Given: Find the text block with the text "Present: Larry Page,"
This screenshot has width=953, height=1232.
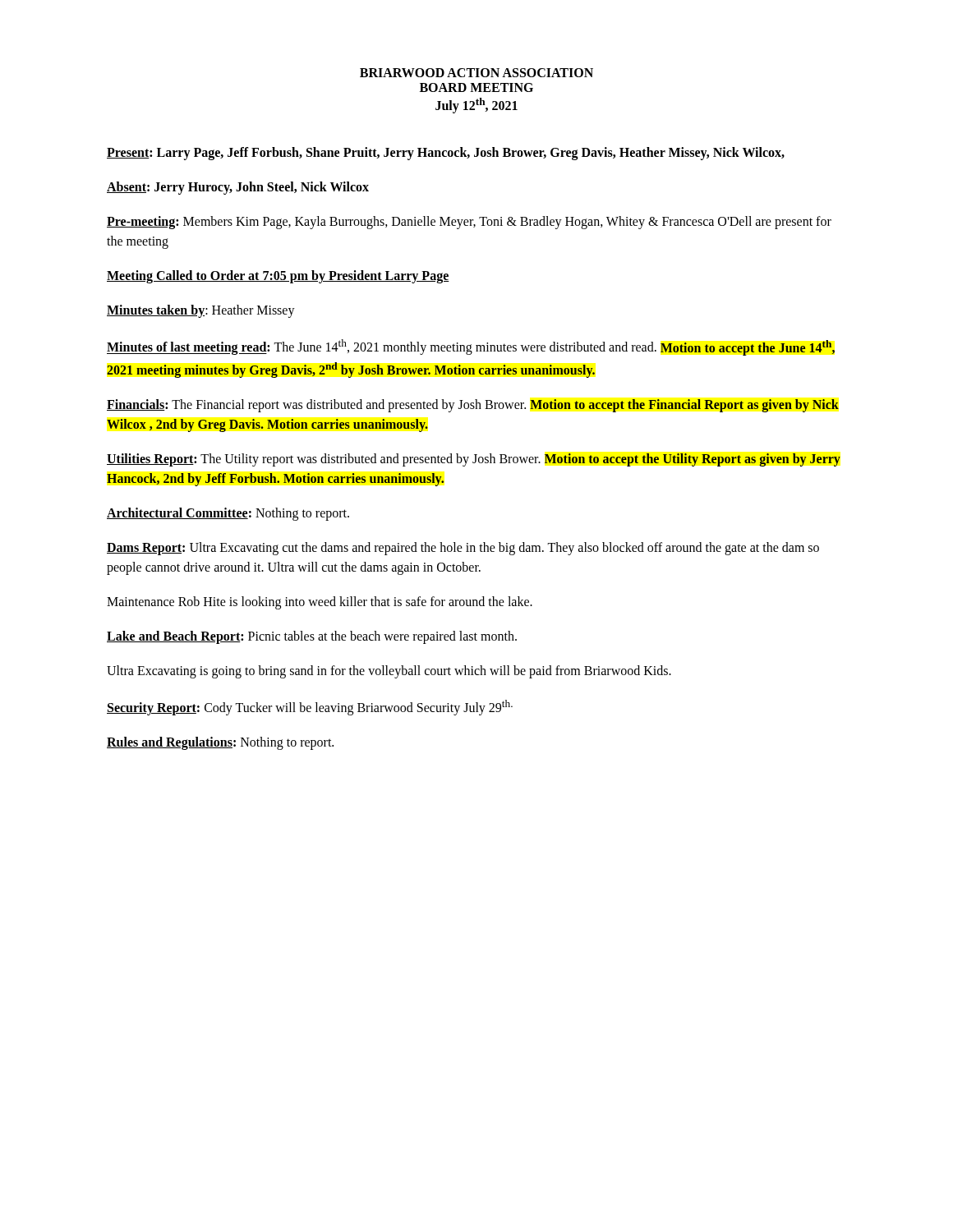Looking at the screenshot, I should click(446, 153).
